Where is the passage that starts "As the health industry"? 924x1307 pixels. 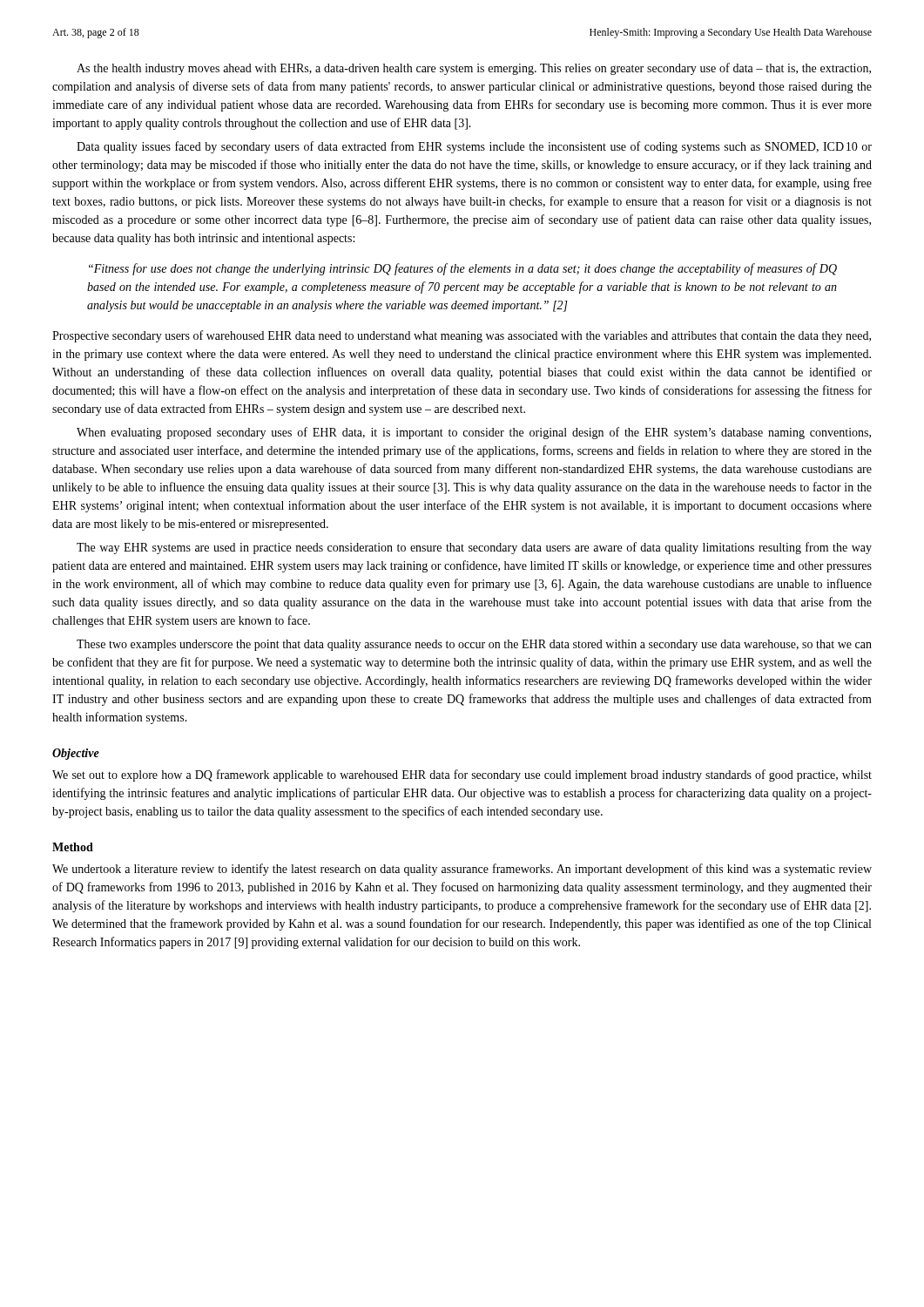[x=462, y=96]
